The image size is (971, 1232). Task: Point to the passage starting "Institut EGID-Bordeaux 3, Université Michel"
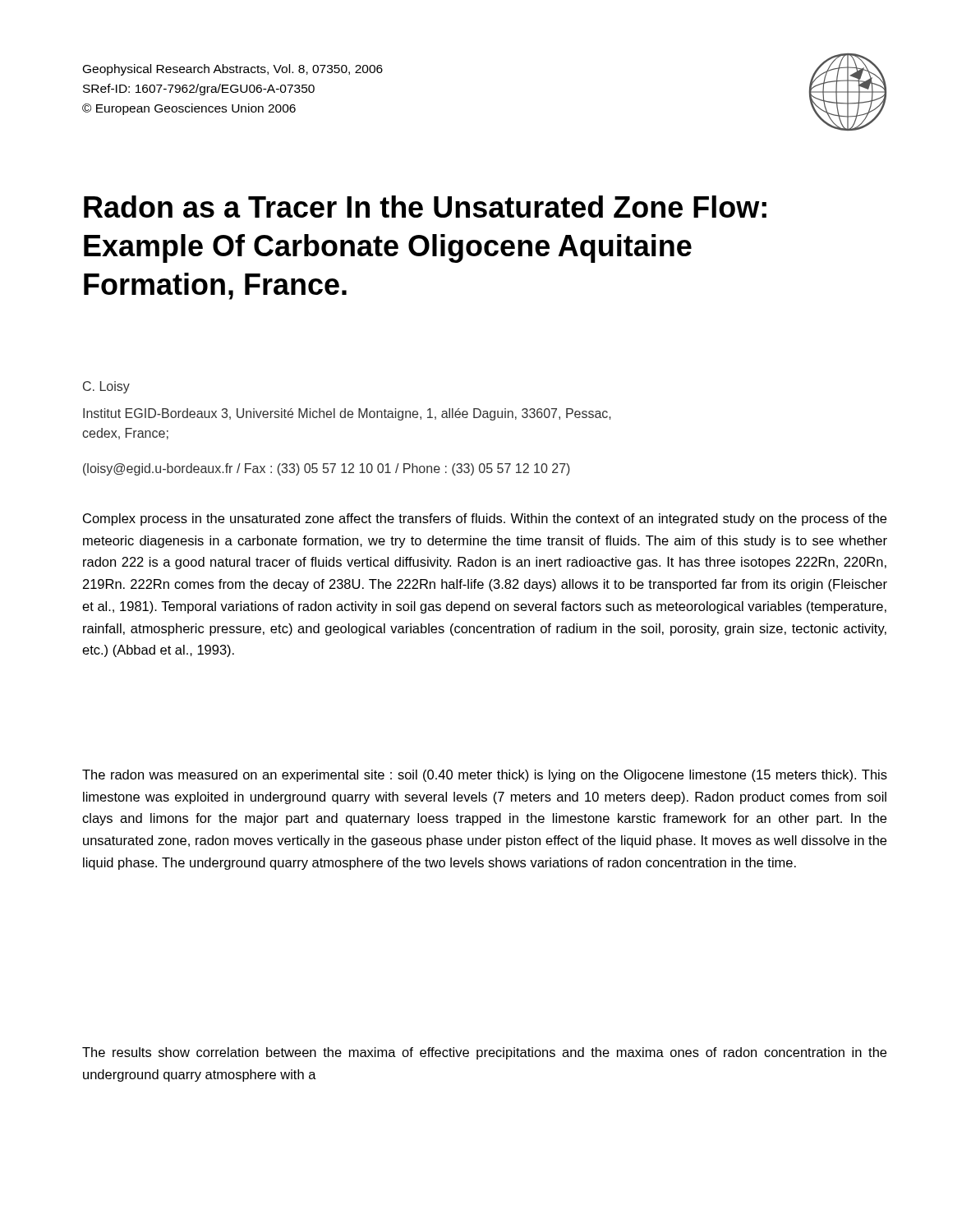pos(347,423)
